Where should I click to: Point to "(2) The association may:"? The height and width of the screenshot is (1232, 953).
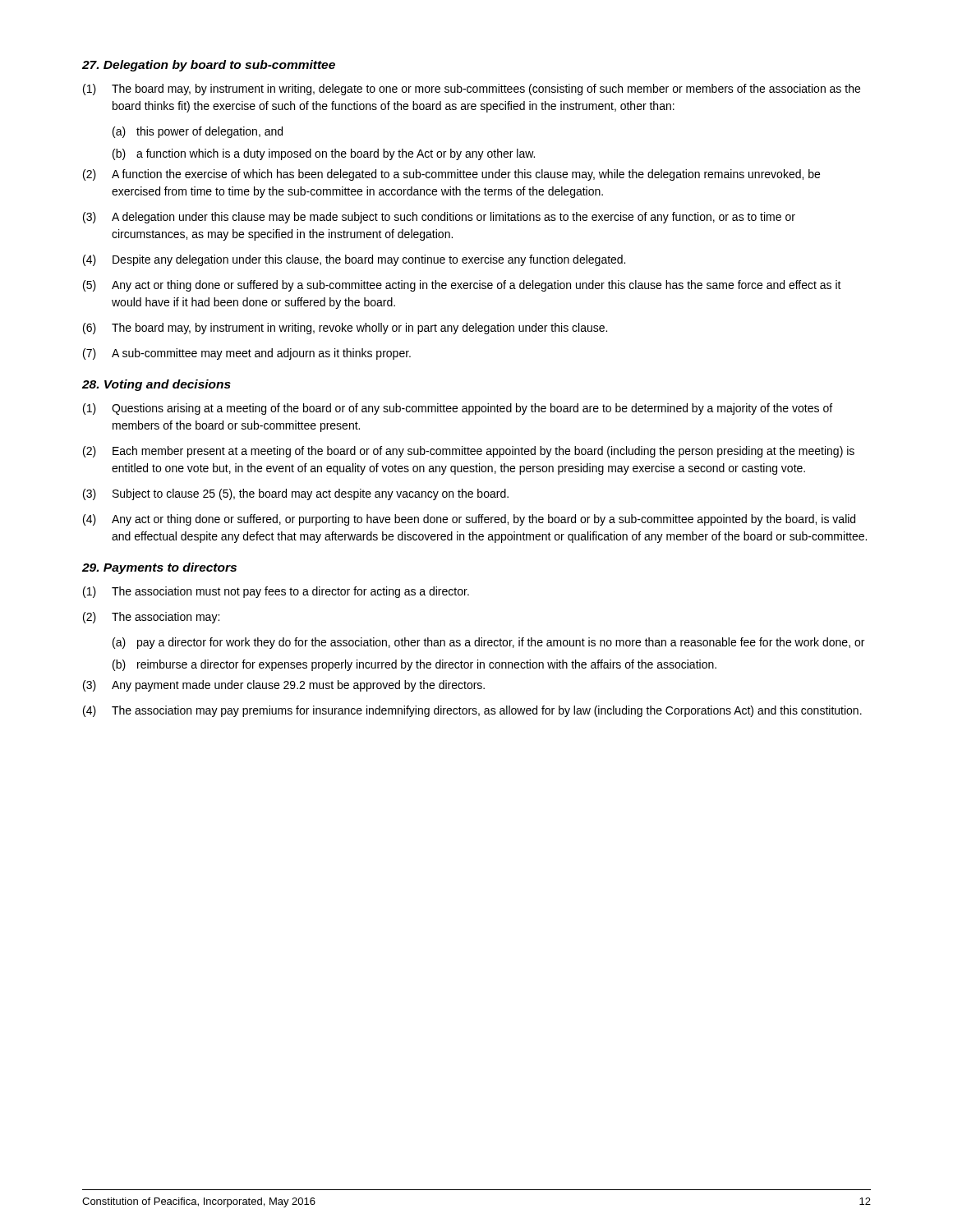click(151, 618)
